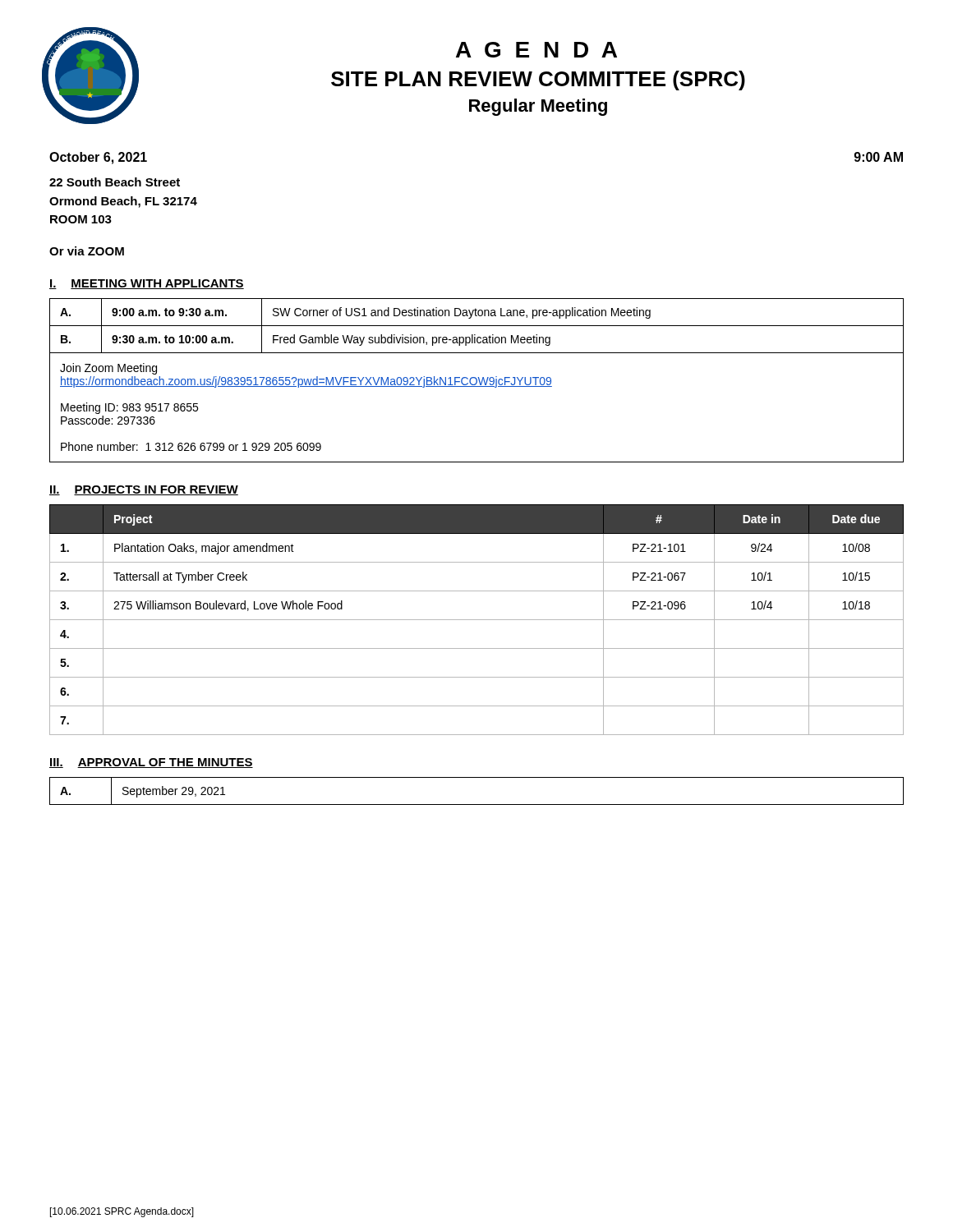Click where it says "Or via ZOOM"
The image size is (953, 1232).
87,251
